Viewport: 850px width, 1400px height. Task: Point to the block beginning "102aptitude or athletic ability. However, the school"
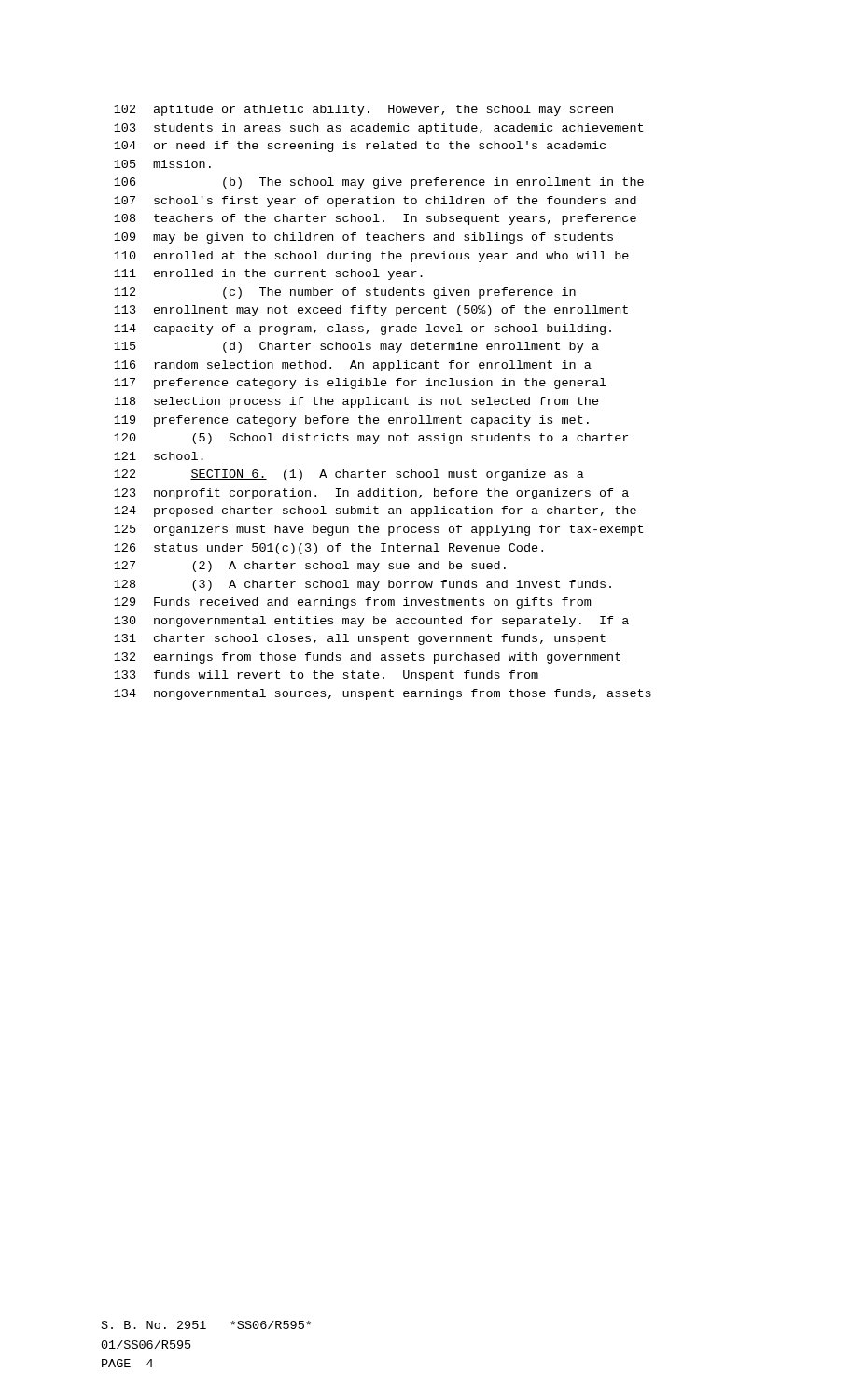(x=442, y=402)
